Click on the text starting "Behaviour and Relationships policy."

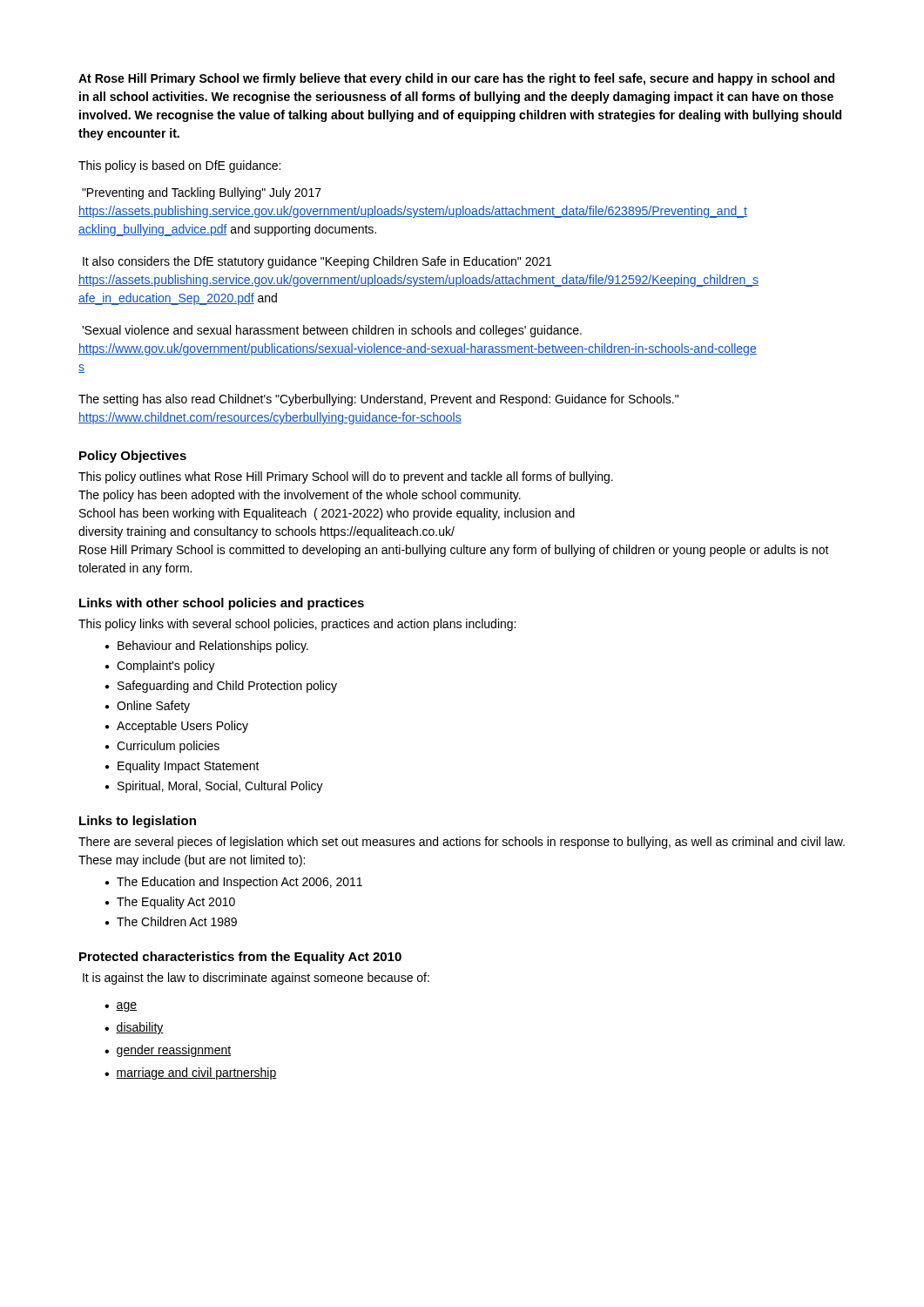pos(213,646)
